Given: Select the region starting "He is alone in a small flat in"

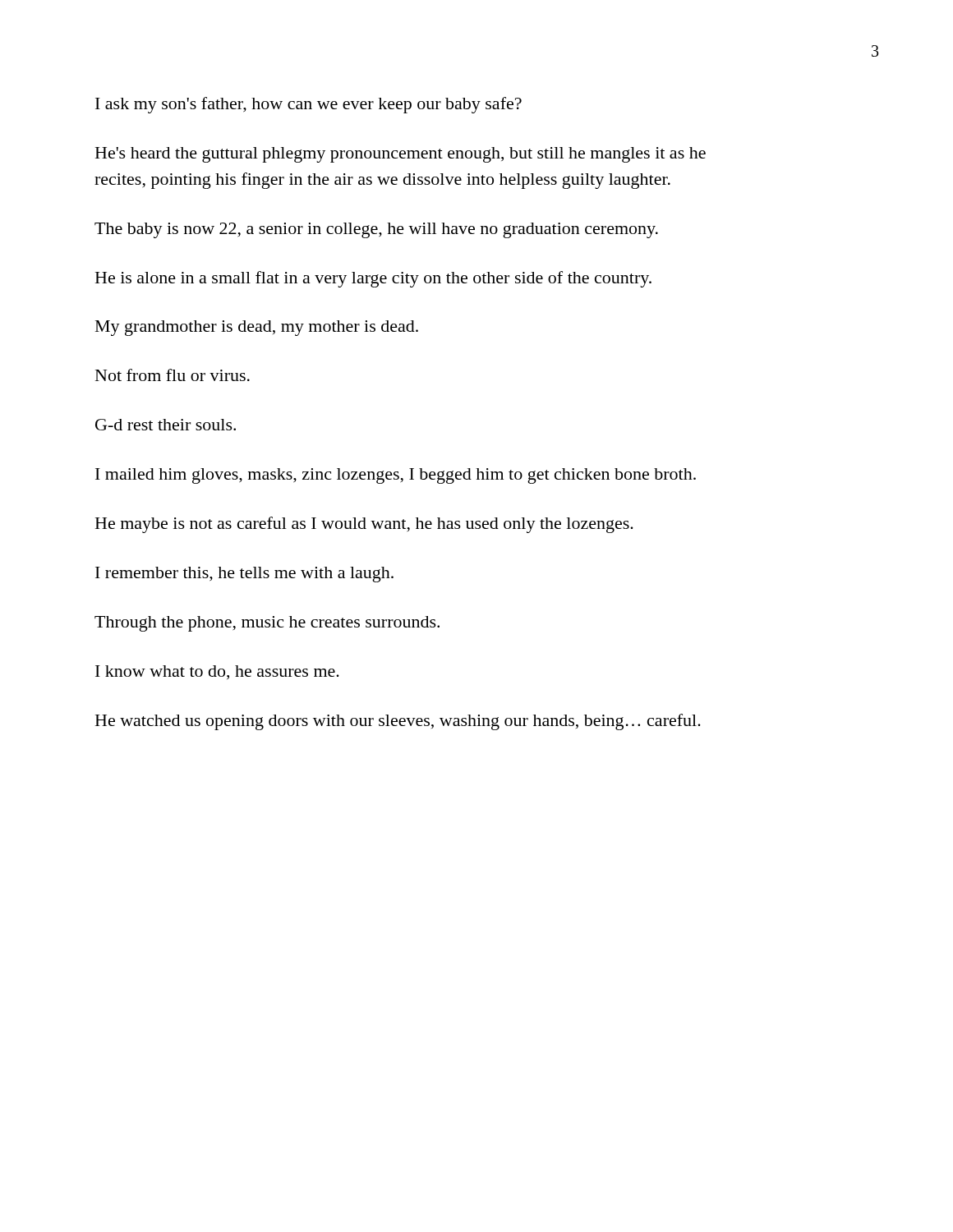Looking at the screenshot, I should click(374, 277).
